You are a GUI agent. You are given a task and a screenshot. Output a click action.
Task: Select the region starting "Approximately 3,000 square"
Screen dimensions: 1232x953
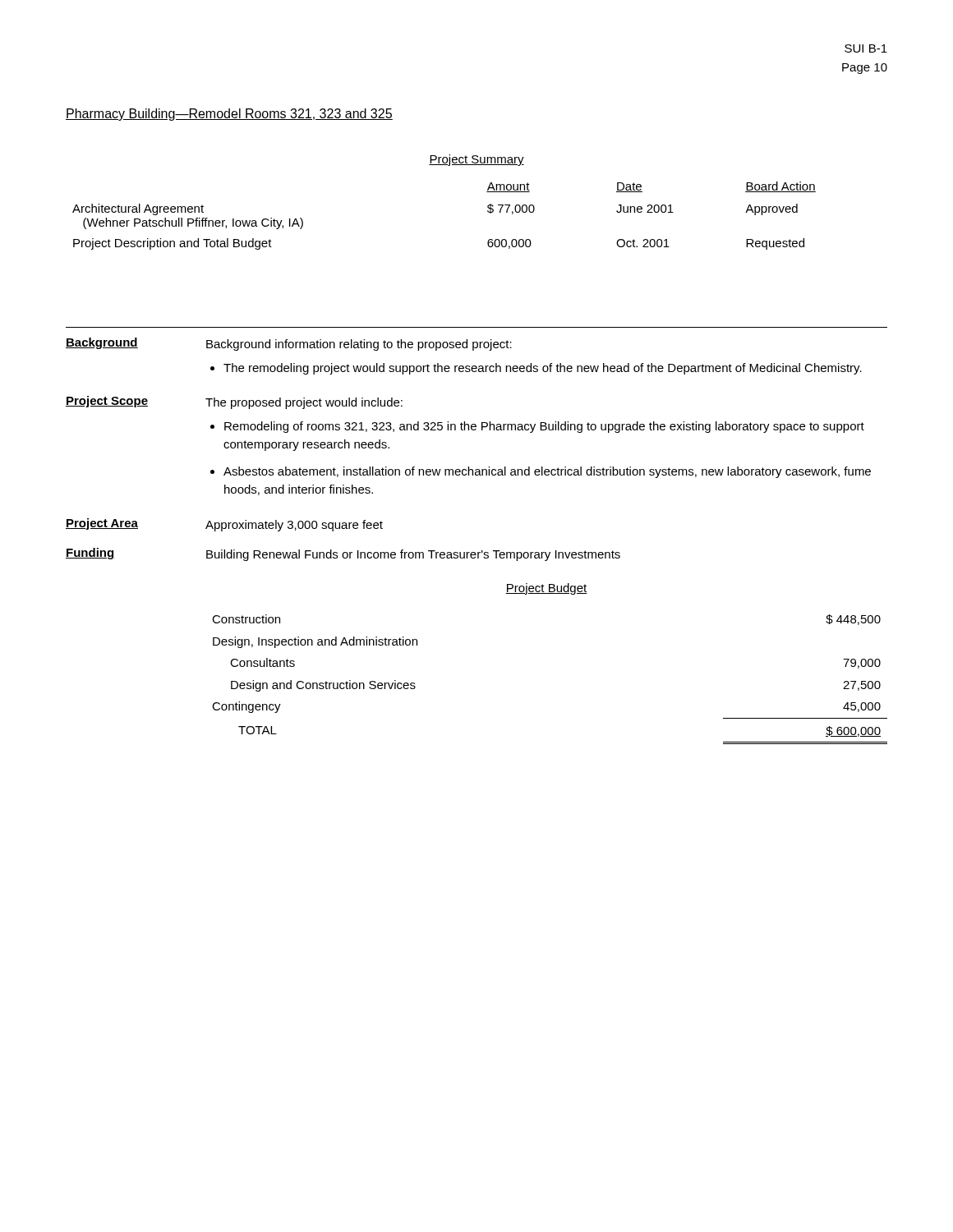[294, 524]
